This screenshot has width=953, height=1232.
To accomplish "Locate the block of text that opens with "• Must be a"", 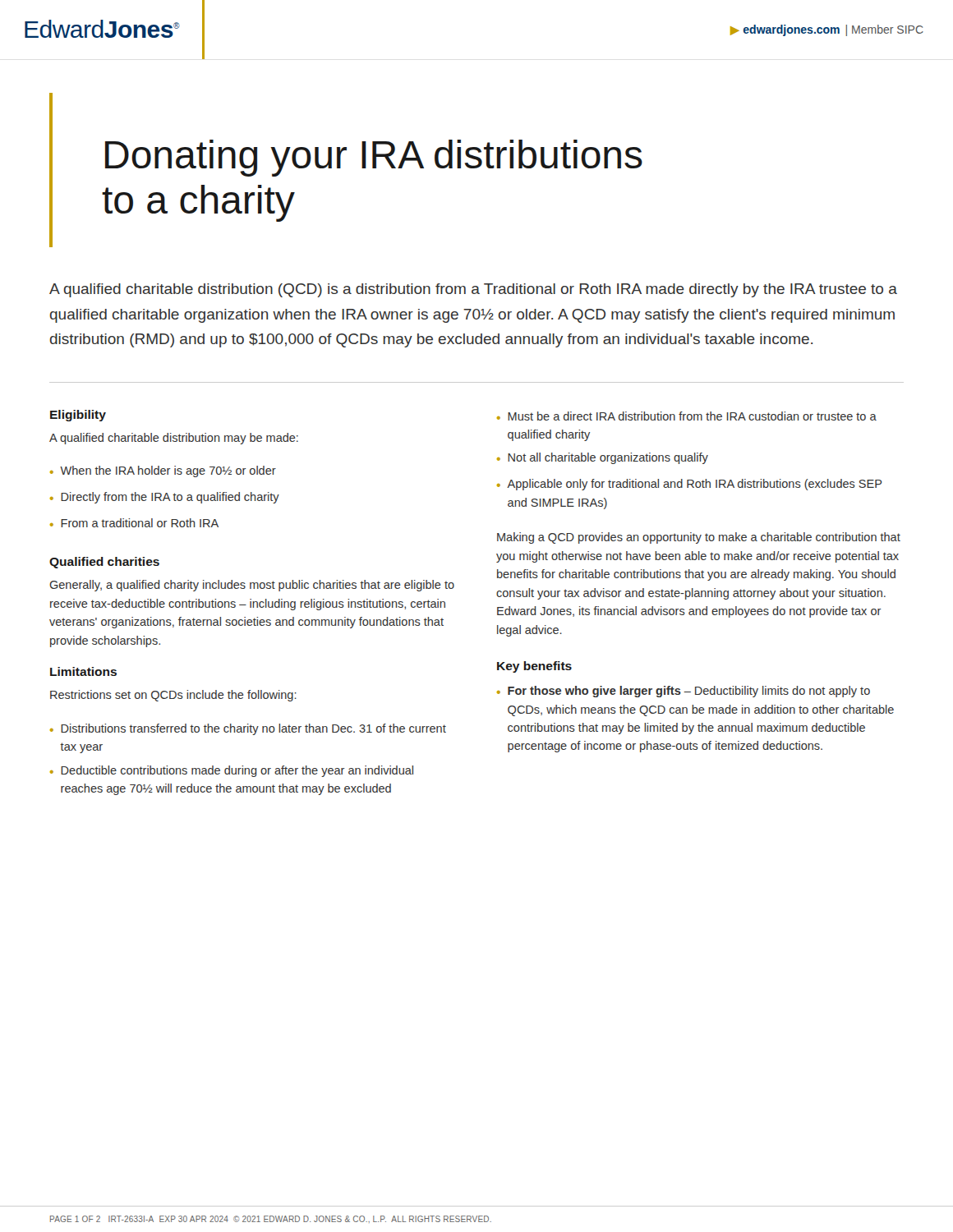I will 700,425.
